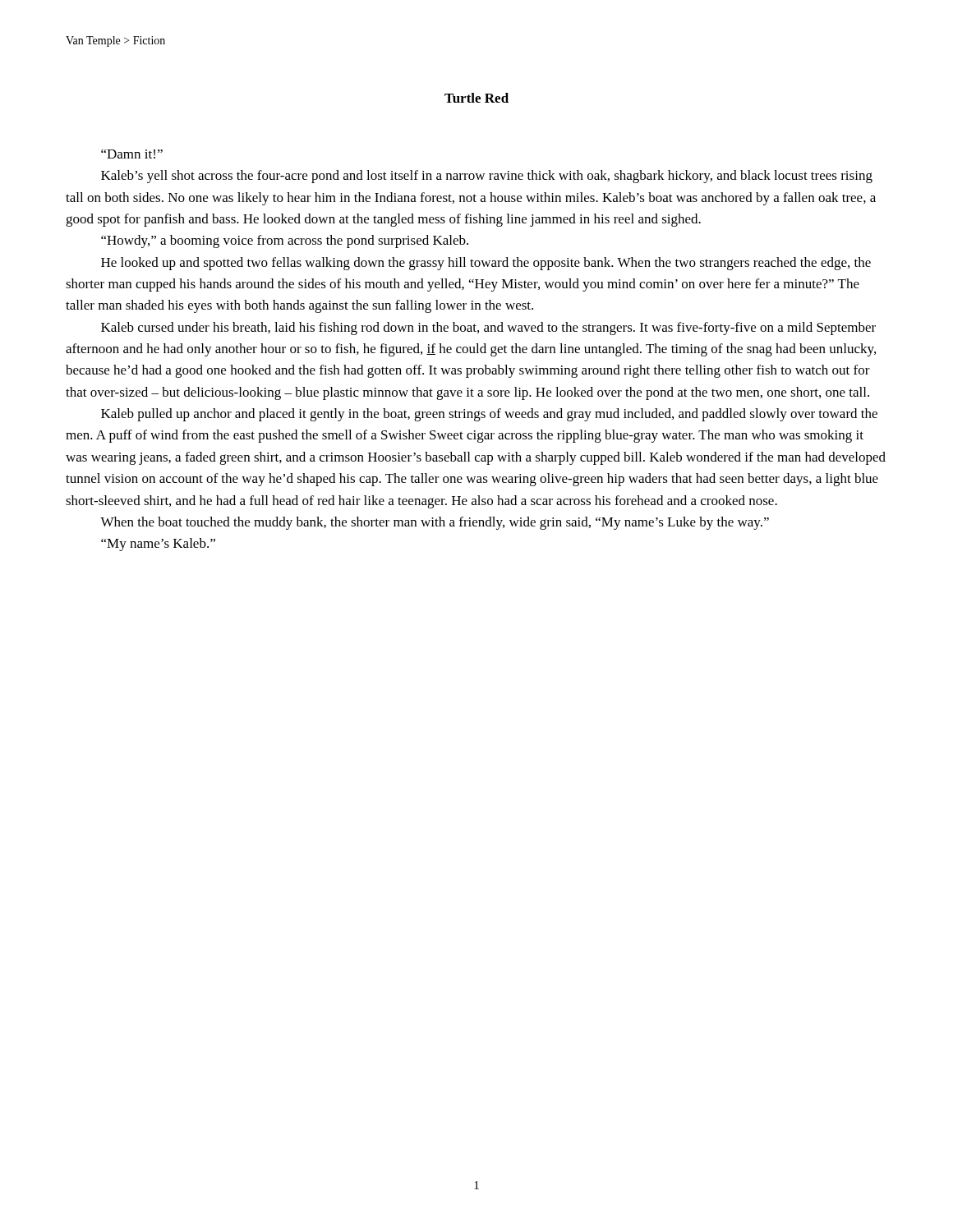The width and height of the screenshot is (953, 1232).
Task: Locate the block of text that opens with "He looked up and spotted two fellas"
Action: point(476,284)
